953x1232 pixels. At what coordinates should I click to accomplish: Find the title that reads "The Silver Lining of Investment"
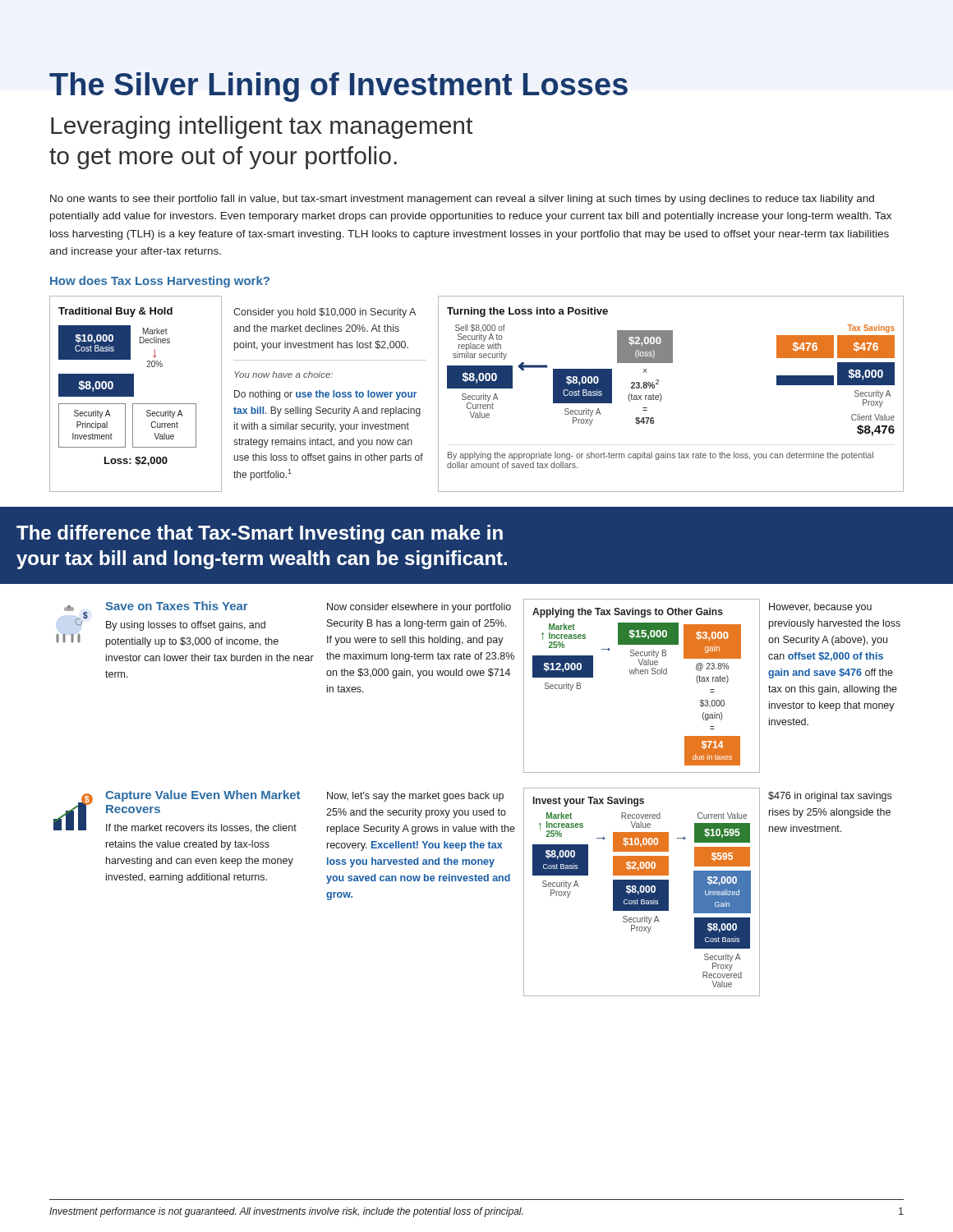(476, 69)
